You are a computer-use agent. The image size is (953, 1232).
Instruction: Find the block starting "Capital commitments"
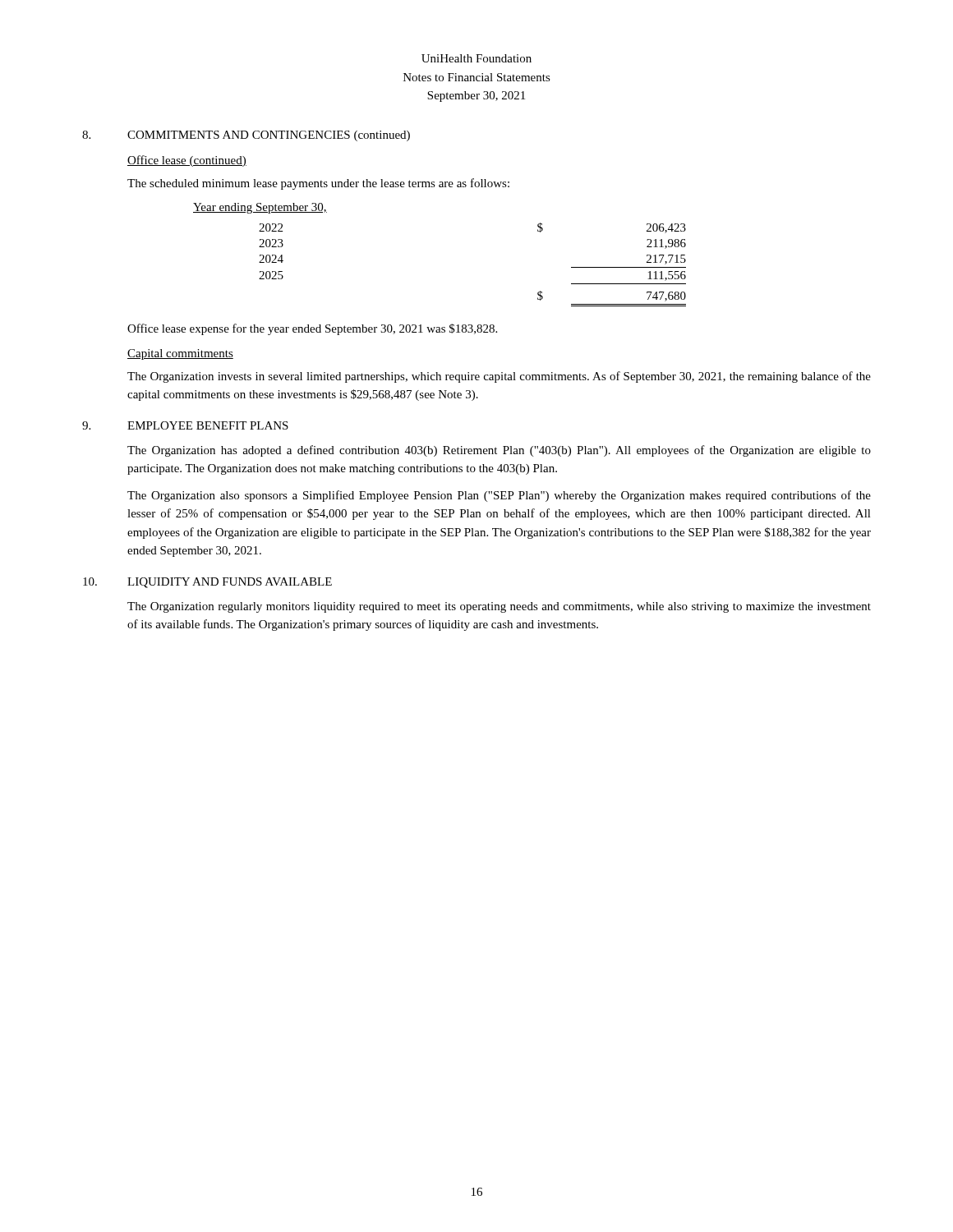pos(180,353)
